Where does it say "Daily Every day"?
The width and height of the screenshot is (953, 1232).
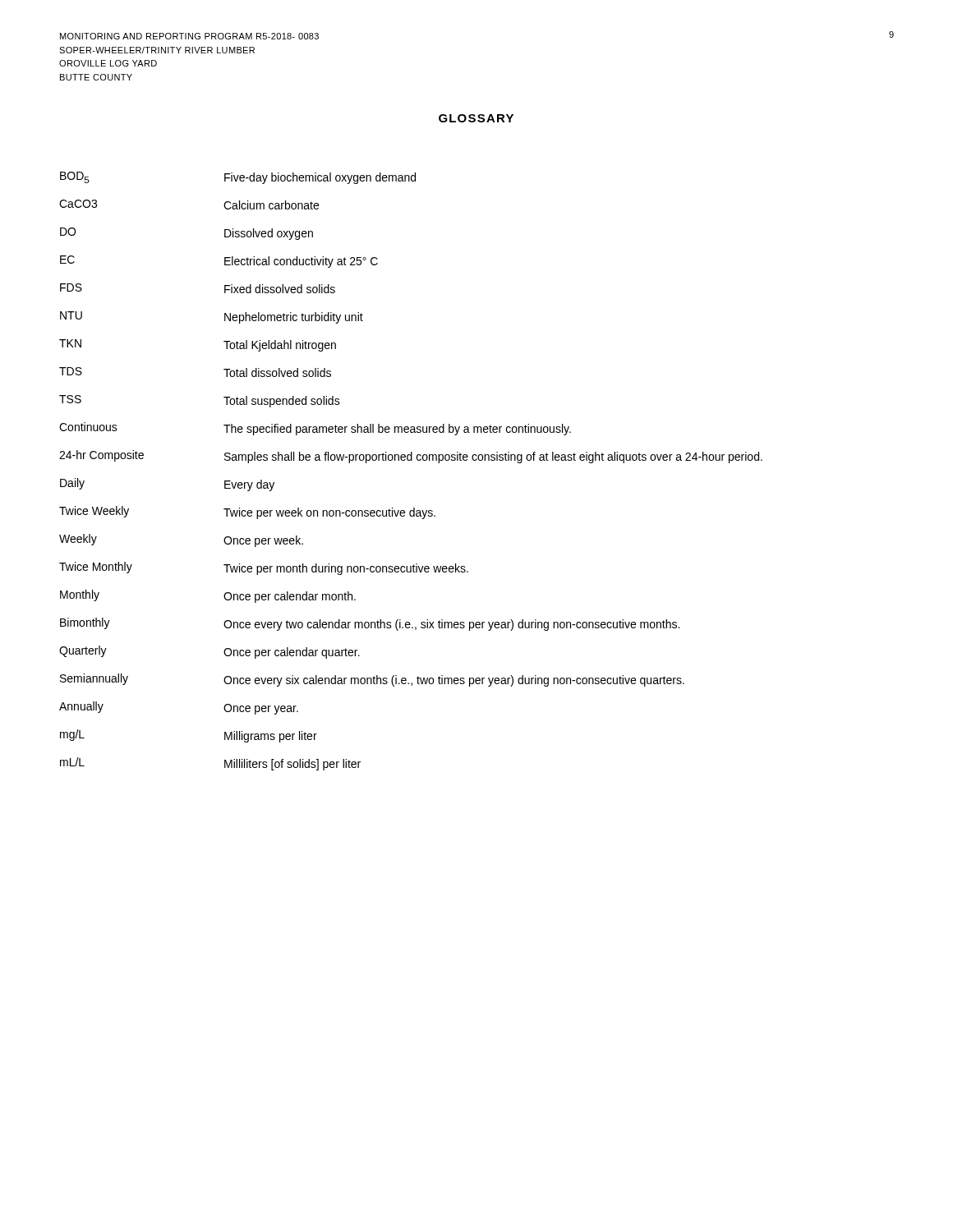click(x=75, y=484)
